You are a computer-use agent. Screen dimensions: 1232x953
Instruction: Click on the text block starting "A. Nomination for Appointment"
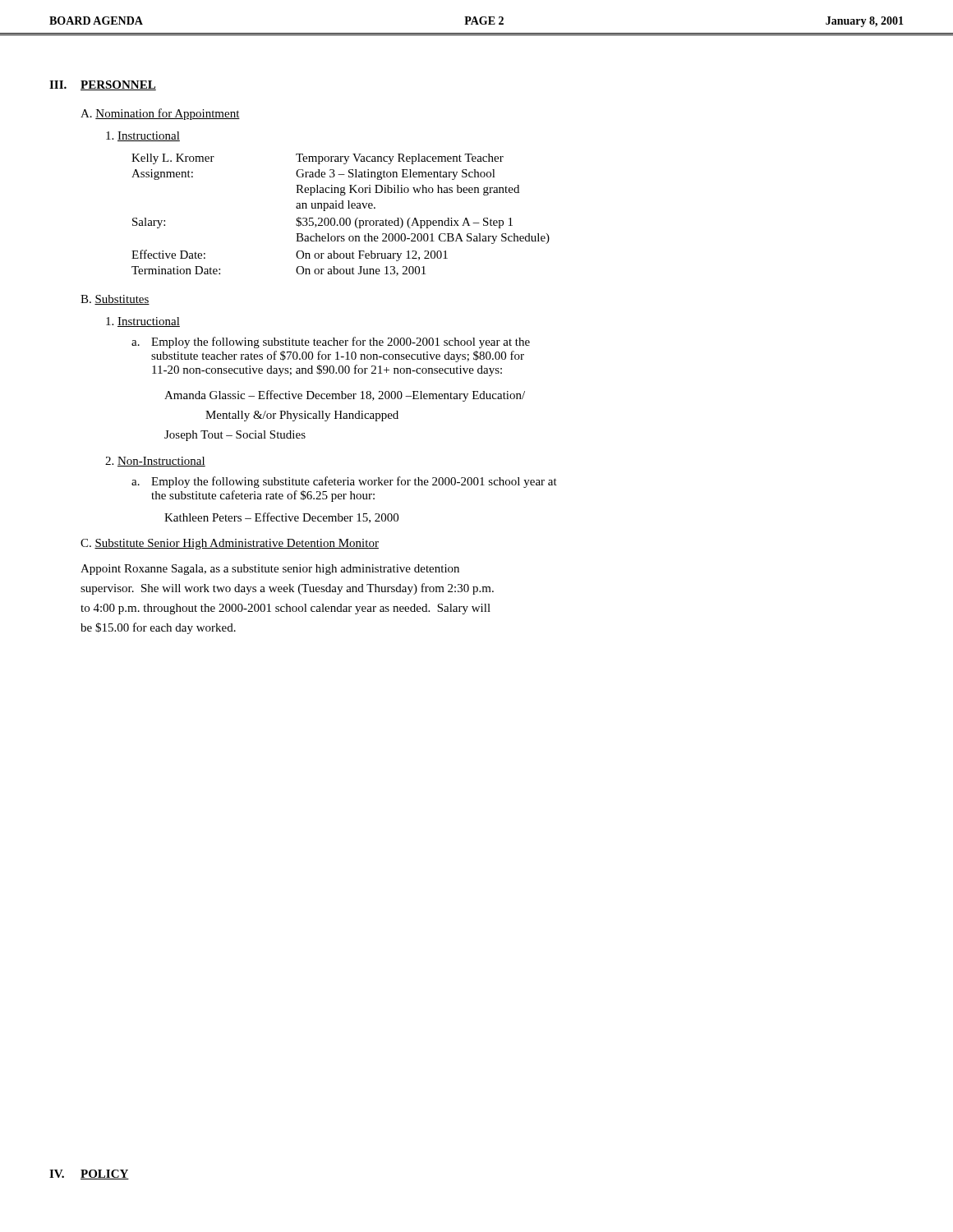160,113
